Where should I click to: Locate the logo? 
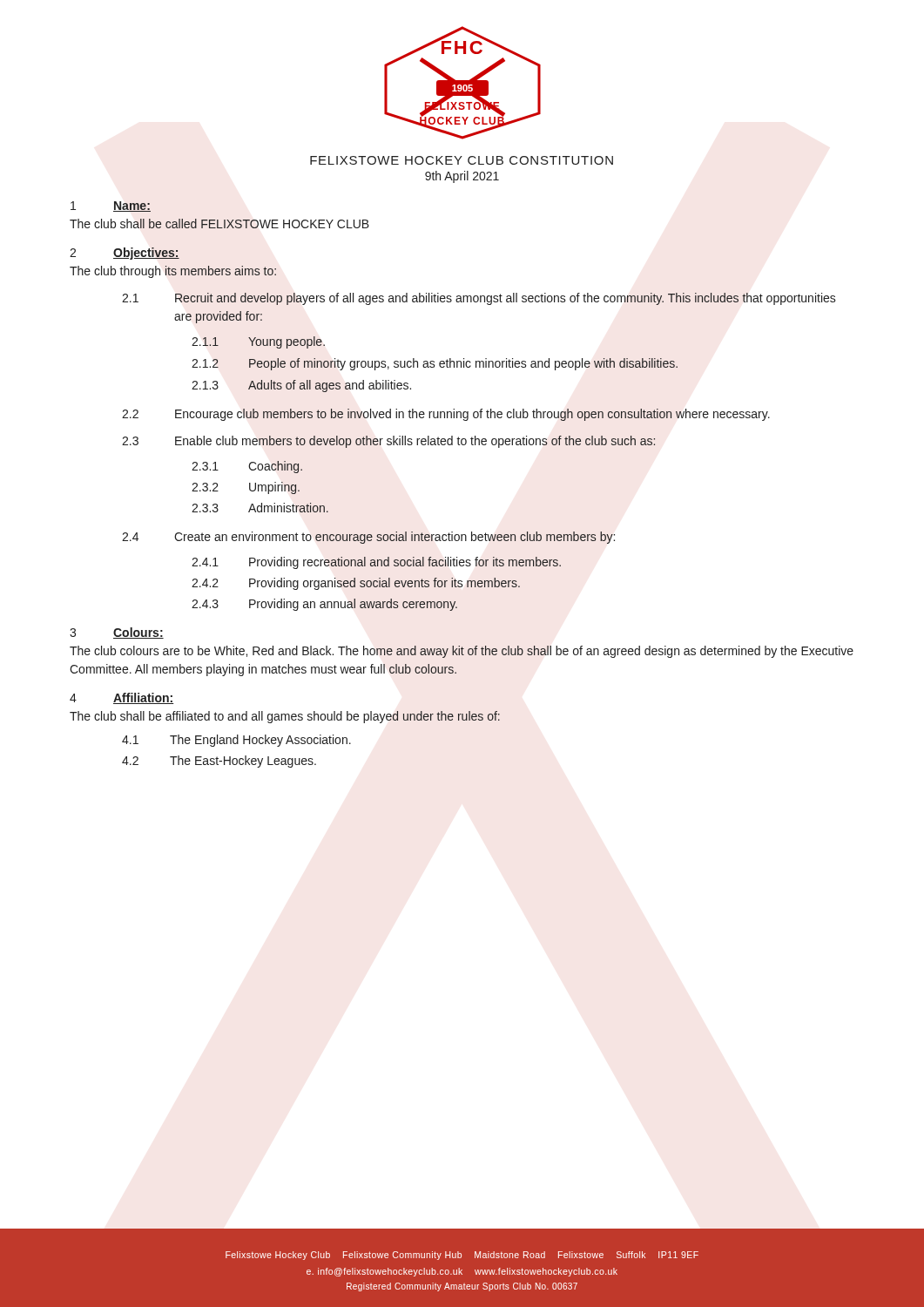click(x=462, y=84)
